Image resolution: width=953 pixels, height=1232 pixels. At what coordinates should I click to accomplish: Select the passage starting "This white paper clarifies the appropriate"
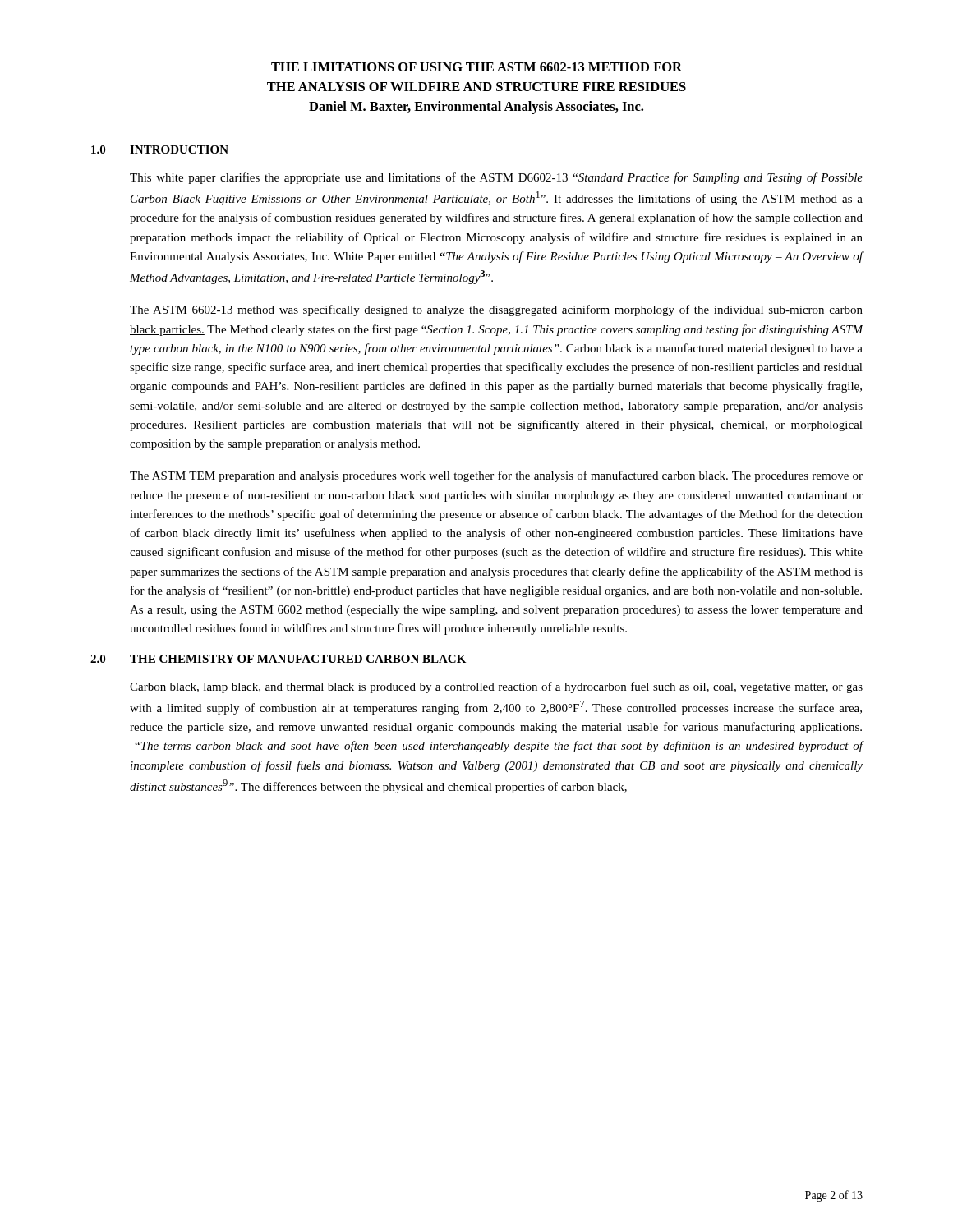pos(496,227)
